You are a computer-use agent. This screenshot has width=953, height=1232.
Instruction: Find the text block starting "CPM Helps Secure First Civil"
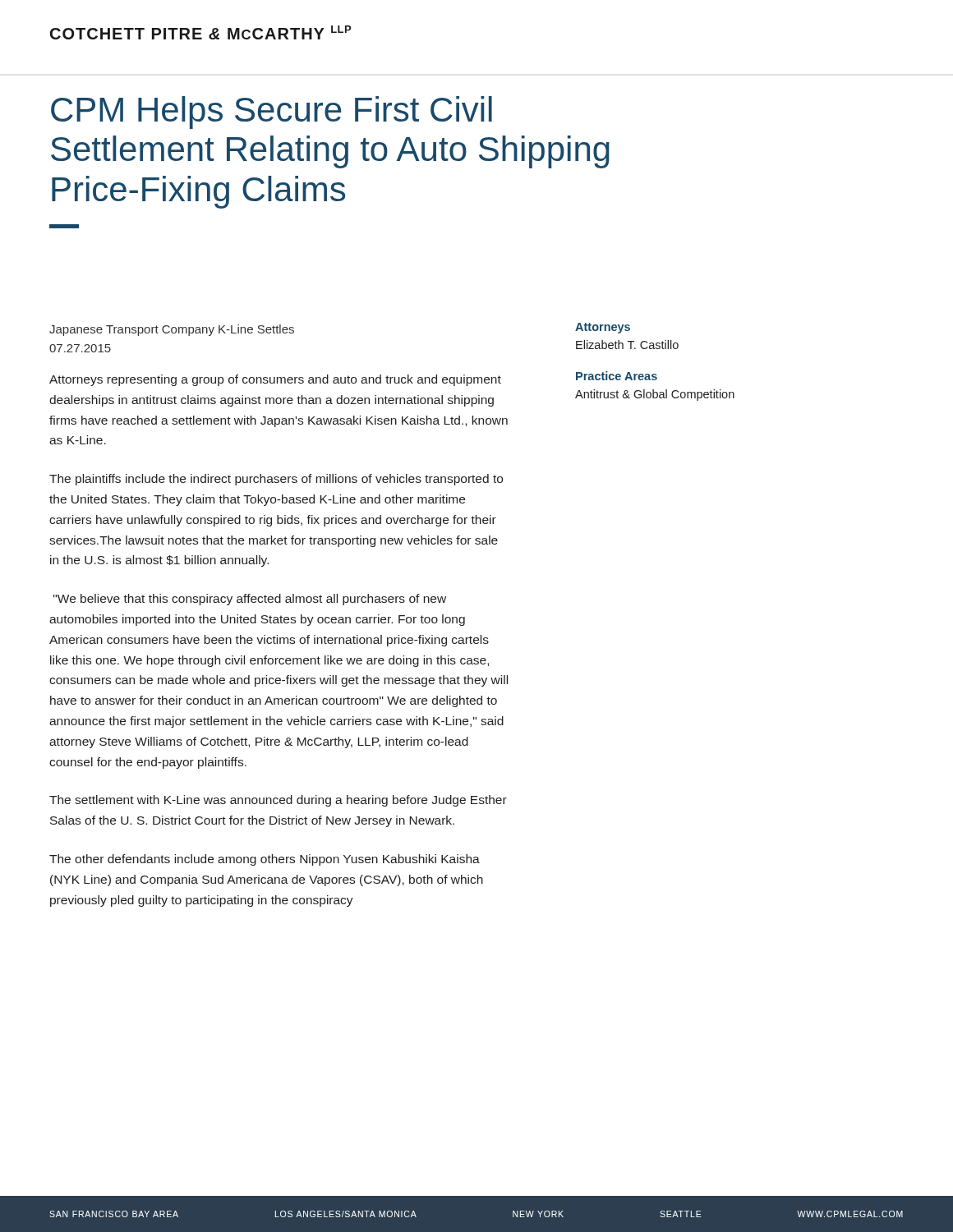[345, 159]
